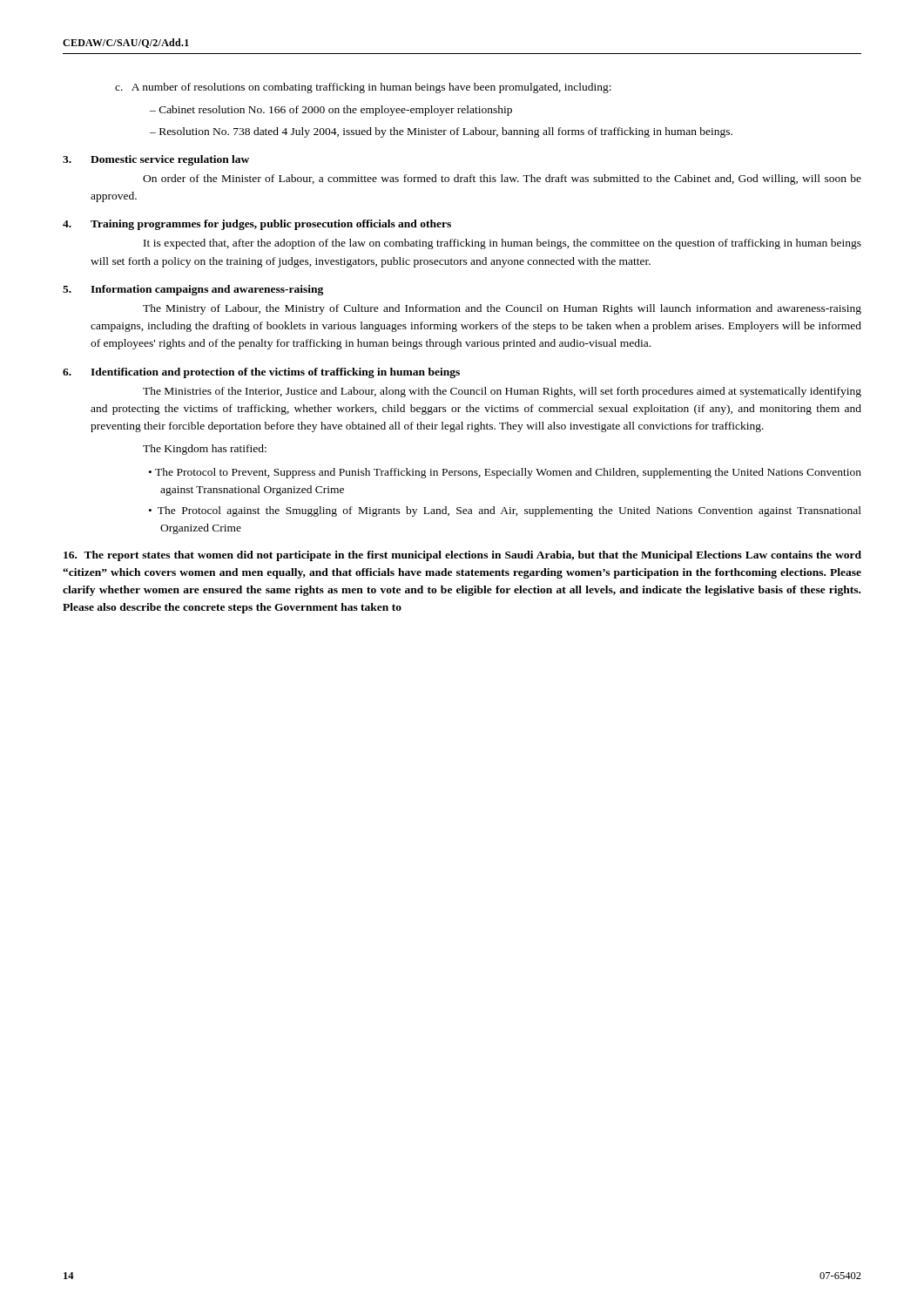
Task: Find the text block containing "It is expected that, after the adoption of"
Action: click(x=476, y=252)
